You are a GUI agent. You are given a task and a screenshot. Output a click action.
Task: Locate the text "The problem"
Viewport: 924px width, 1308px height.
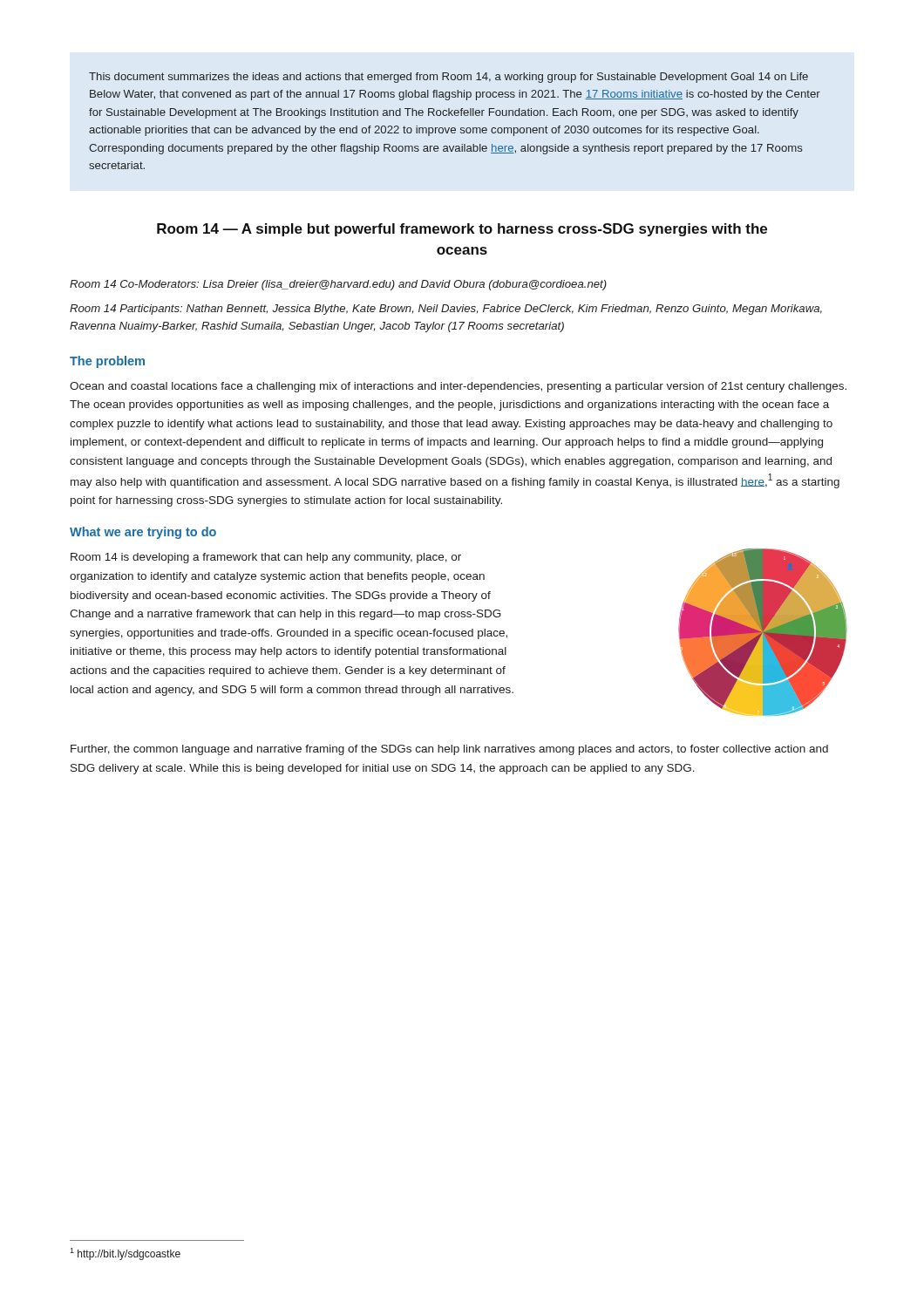pos(108,361)
